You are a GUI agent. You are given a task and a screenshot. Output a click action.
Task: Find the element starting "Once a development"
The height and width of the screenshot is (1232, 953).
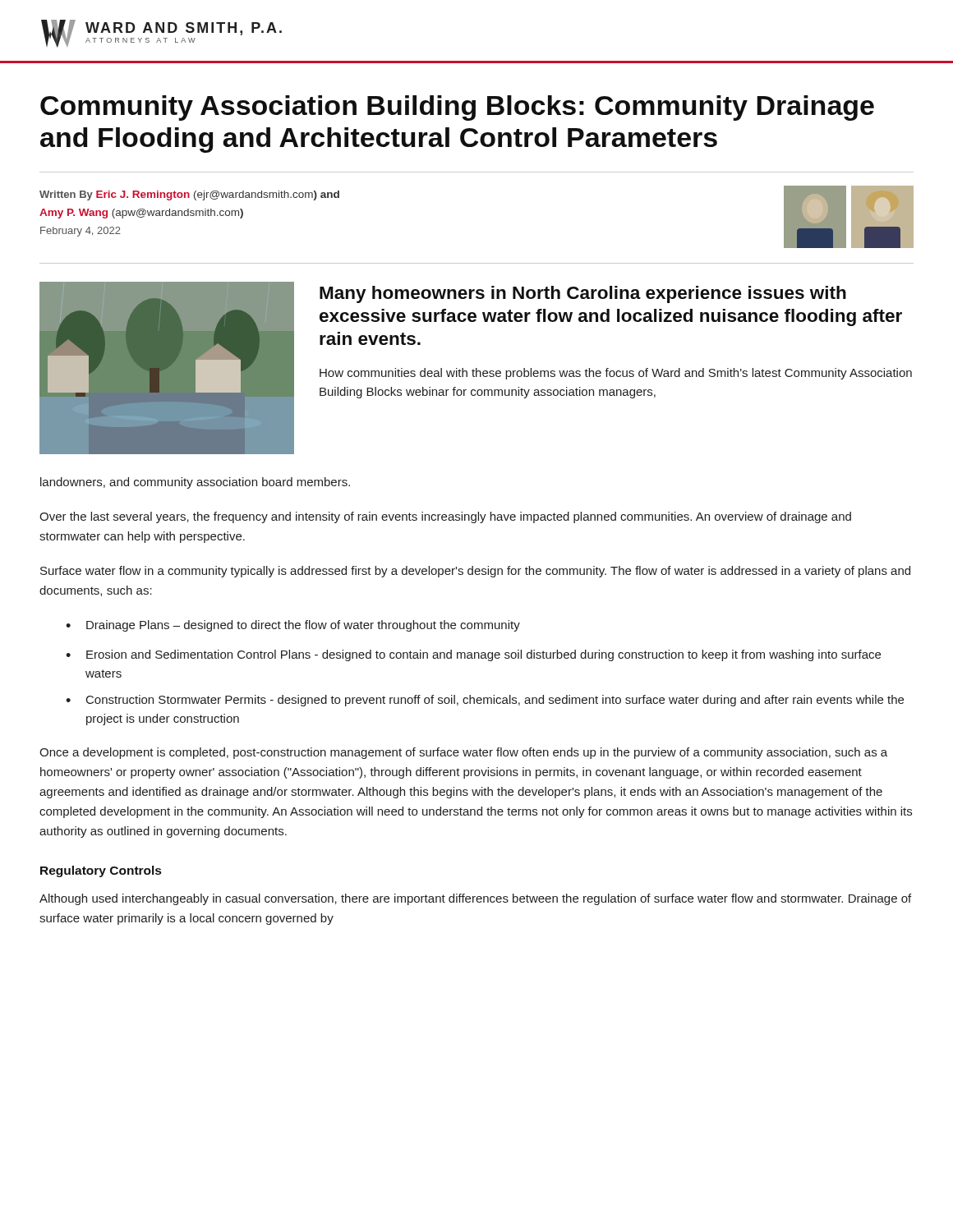pyautogui.click(x=476, y=791)
